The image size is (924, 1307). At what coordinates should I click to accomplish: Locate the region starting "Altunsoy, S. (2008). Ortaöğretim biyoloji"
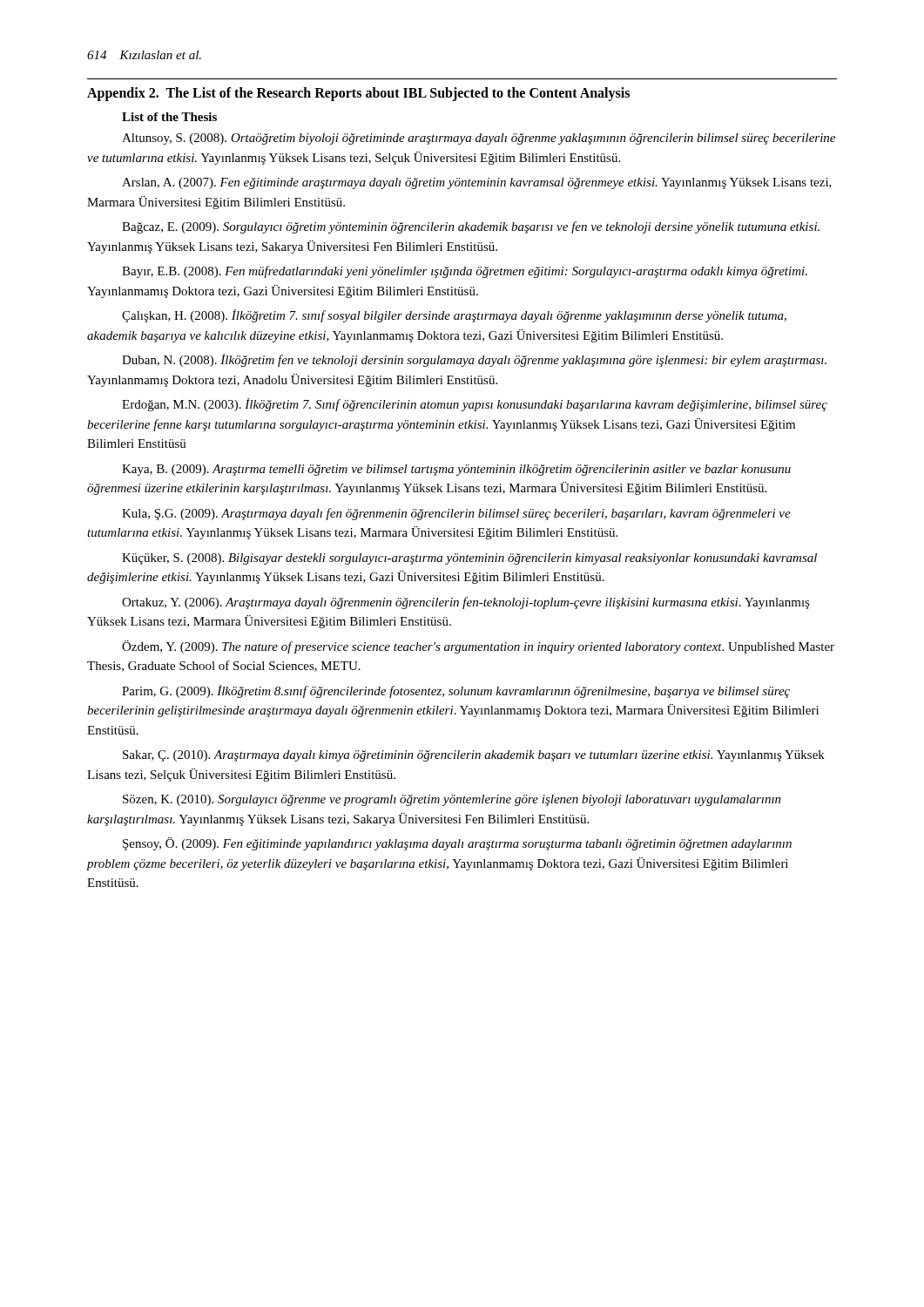(x=461, y=148)
